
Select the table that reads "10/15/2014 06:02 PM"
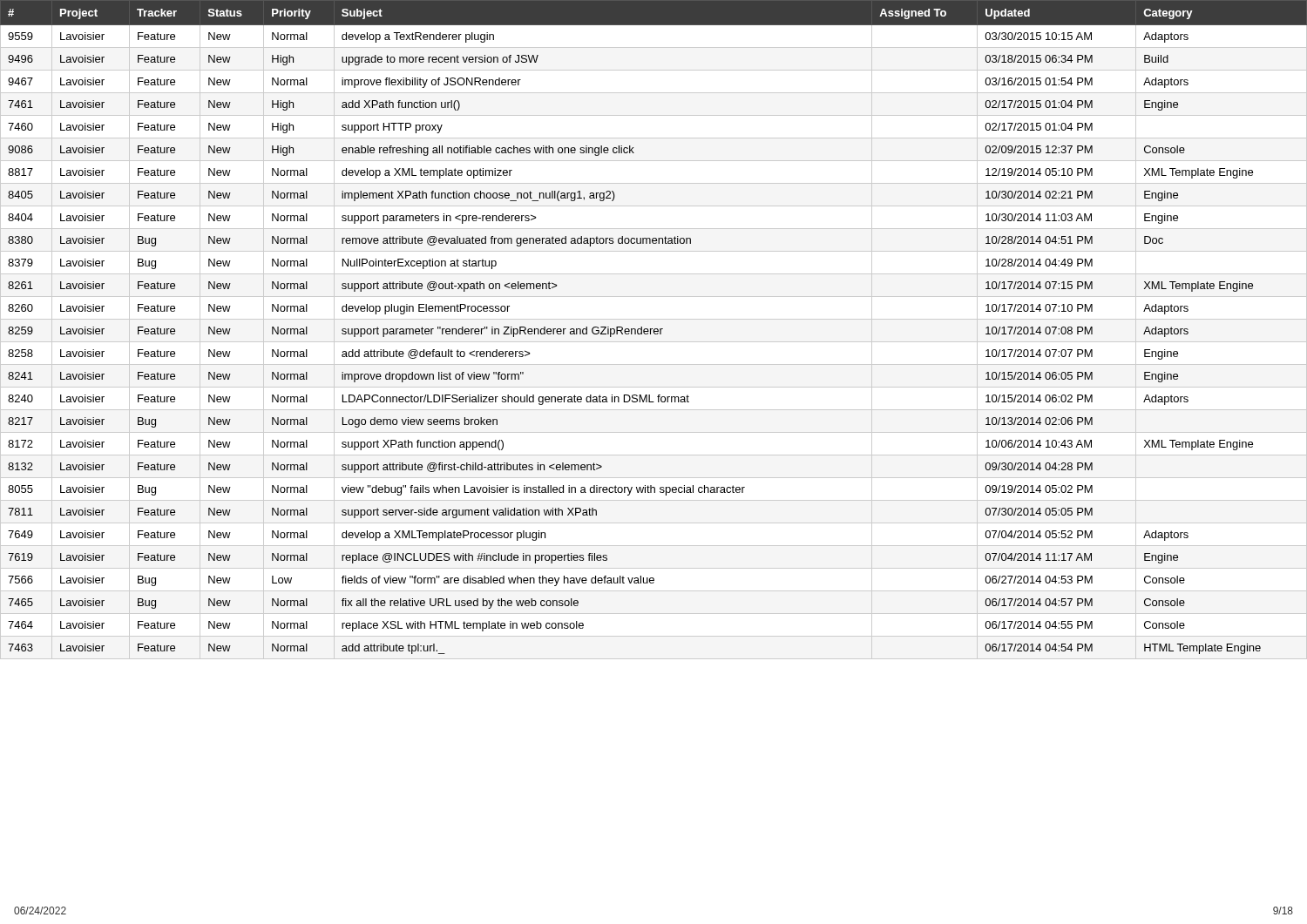[x=654, y=330]
